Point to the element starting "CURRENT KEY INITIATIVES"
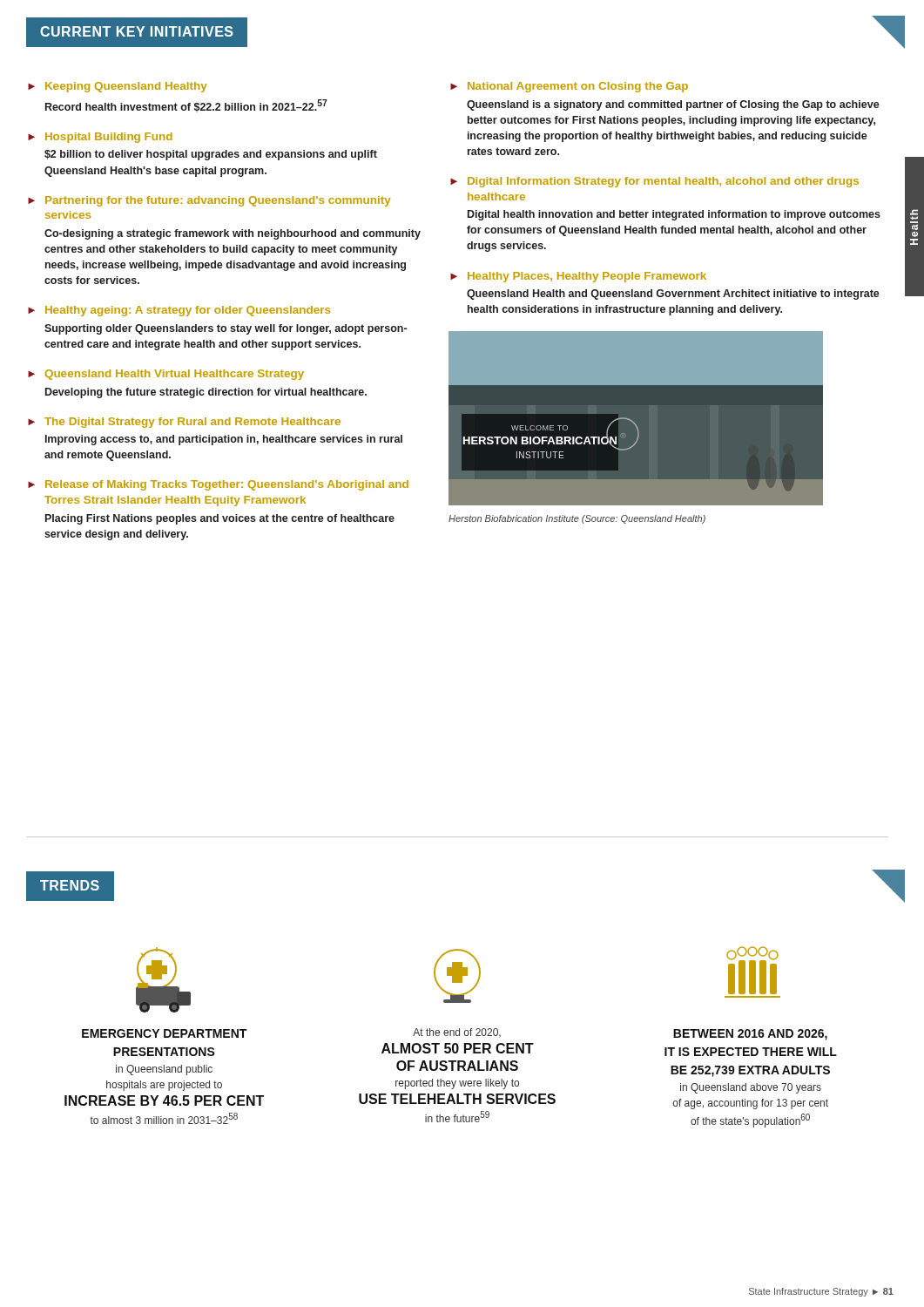This screenshot has width=924, height=1307. [137, 32]
